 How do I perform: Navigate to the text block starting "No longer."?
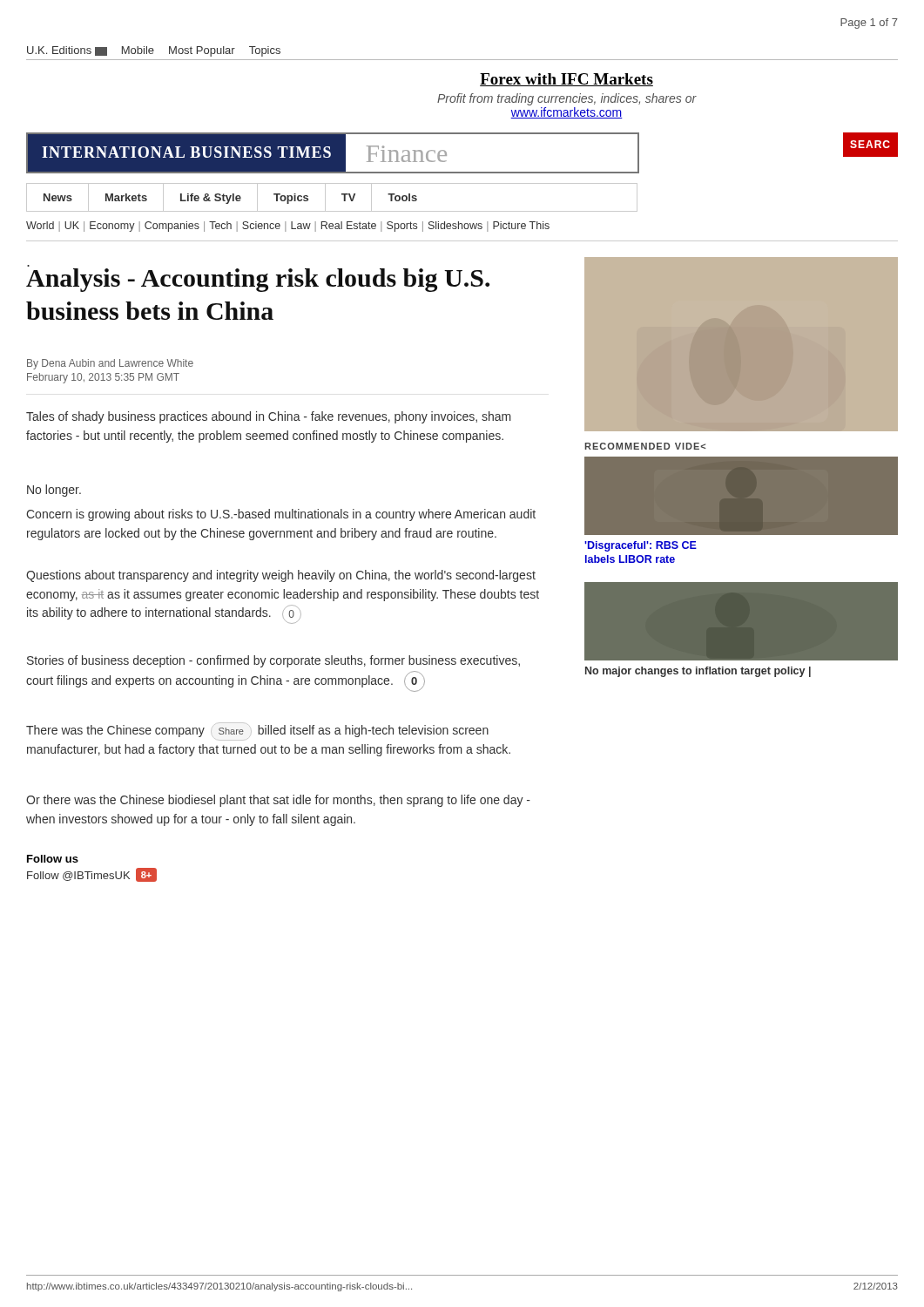54,490
